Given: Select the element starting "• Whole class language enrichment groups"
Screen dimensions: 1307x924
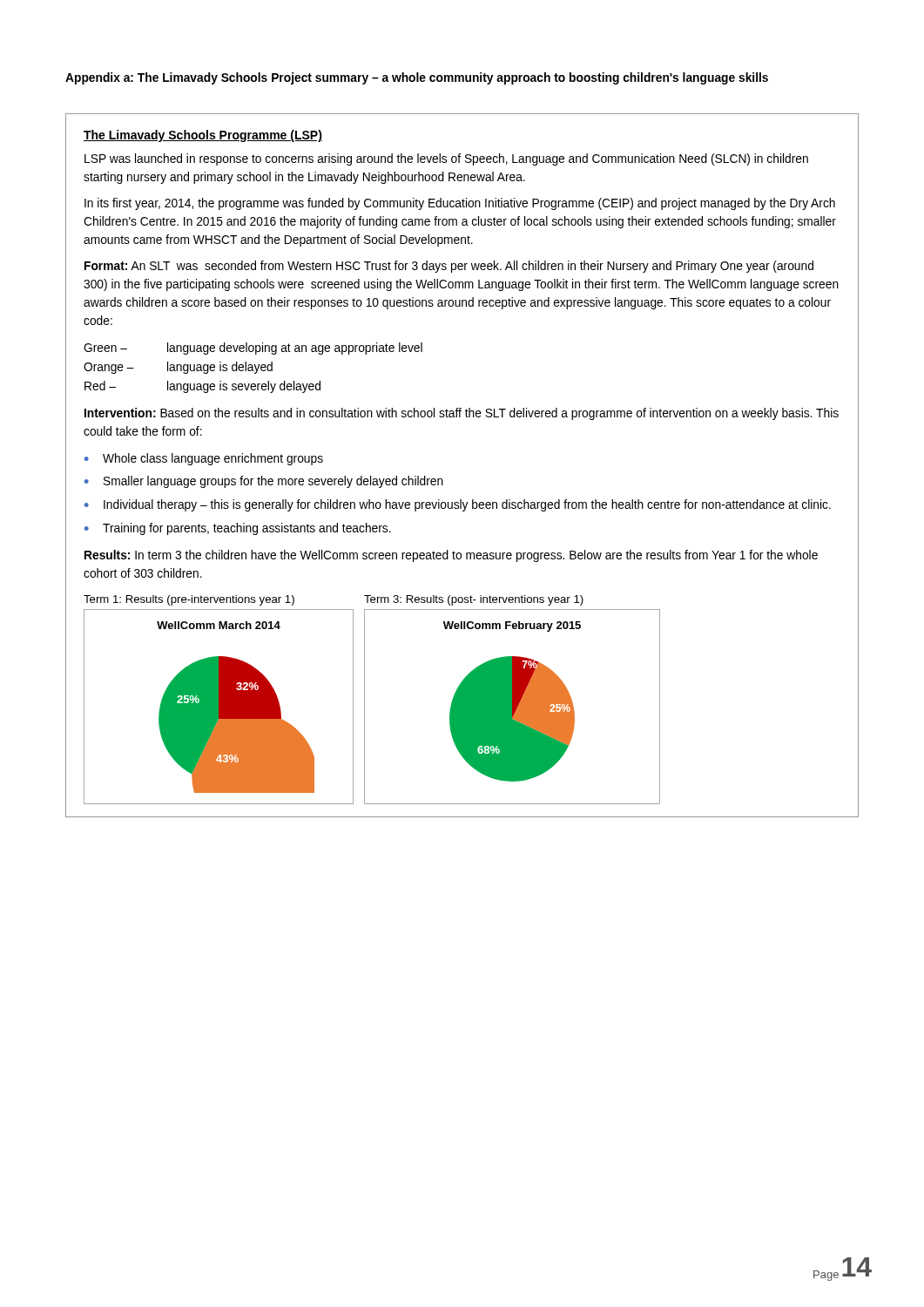Looking at the screenshot, I should [x=204, y=459].
